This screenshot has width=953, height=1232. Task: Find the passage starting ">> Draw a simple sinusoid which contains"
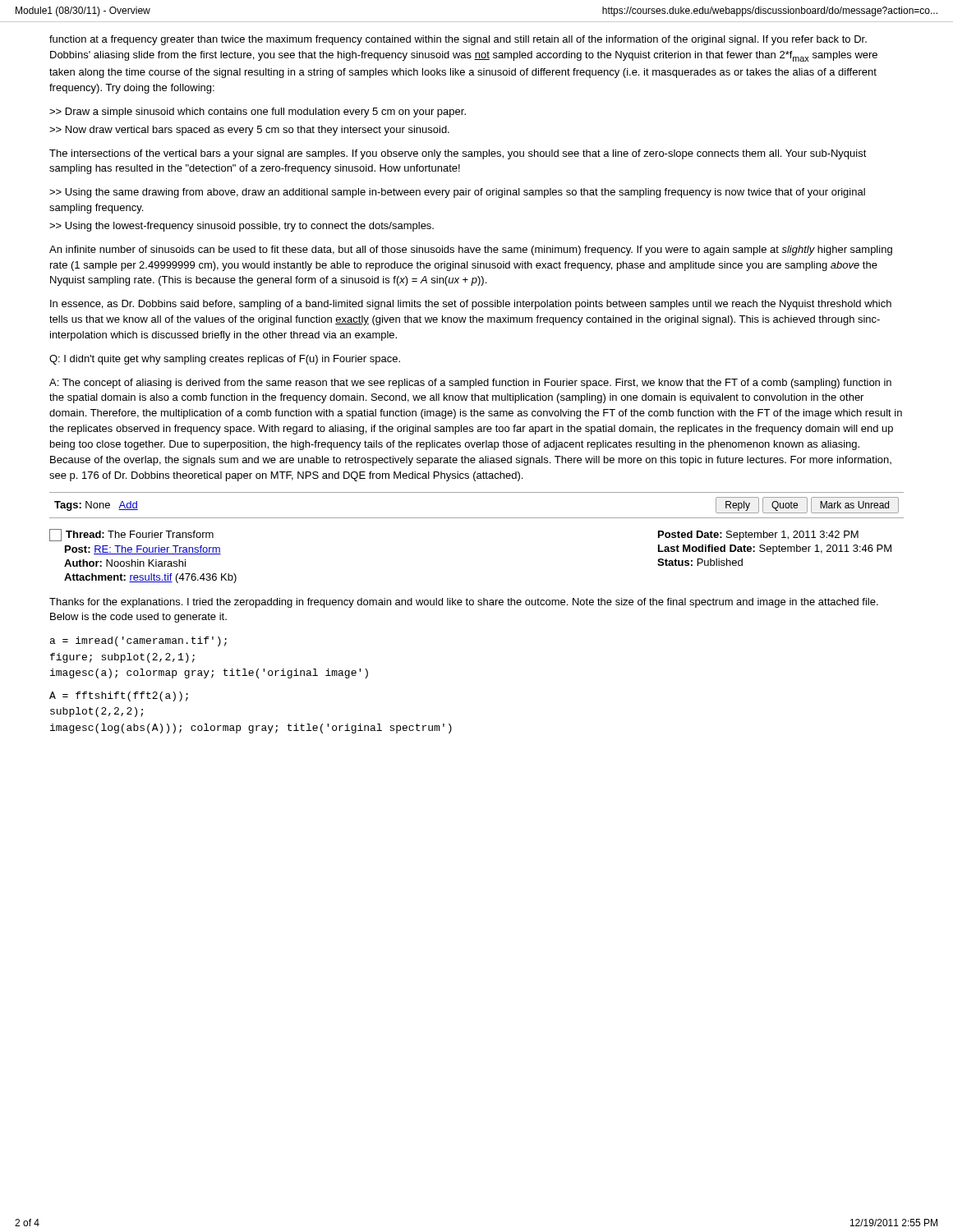tap(258, 111)
